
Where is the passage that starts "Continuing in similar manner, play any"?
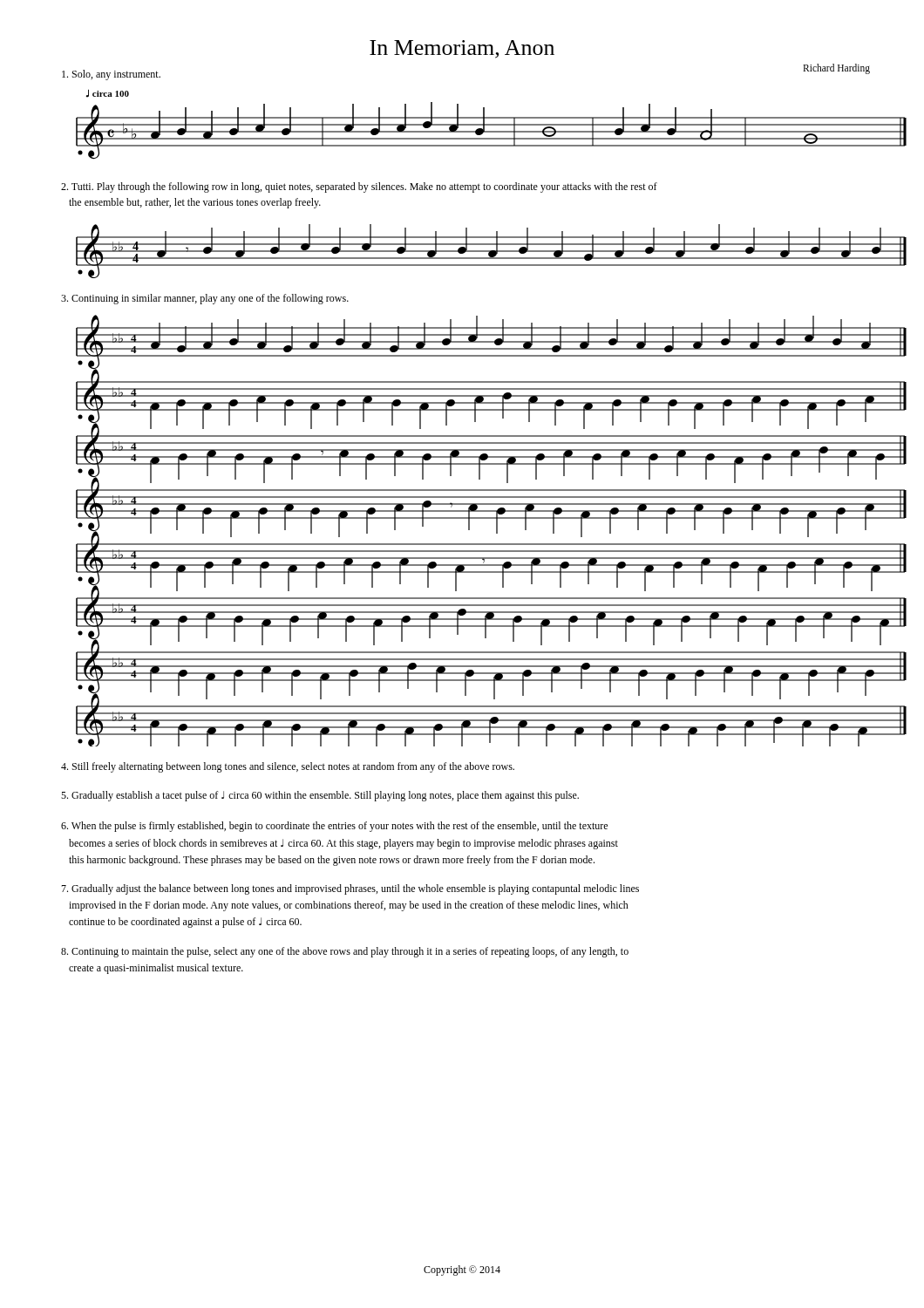pyautogui.click(x=205, y=298)
